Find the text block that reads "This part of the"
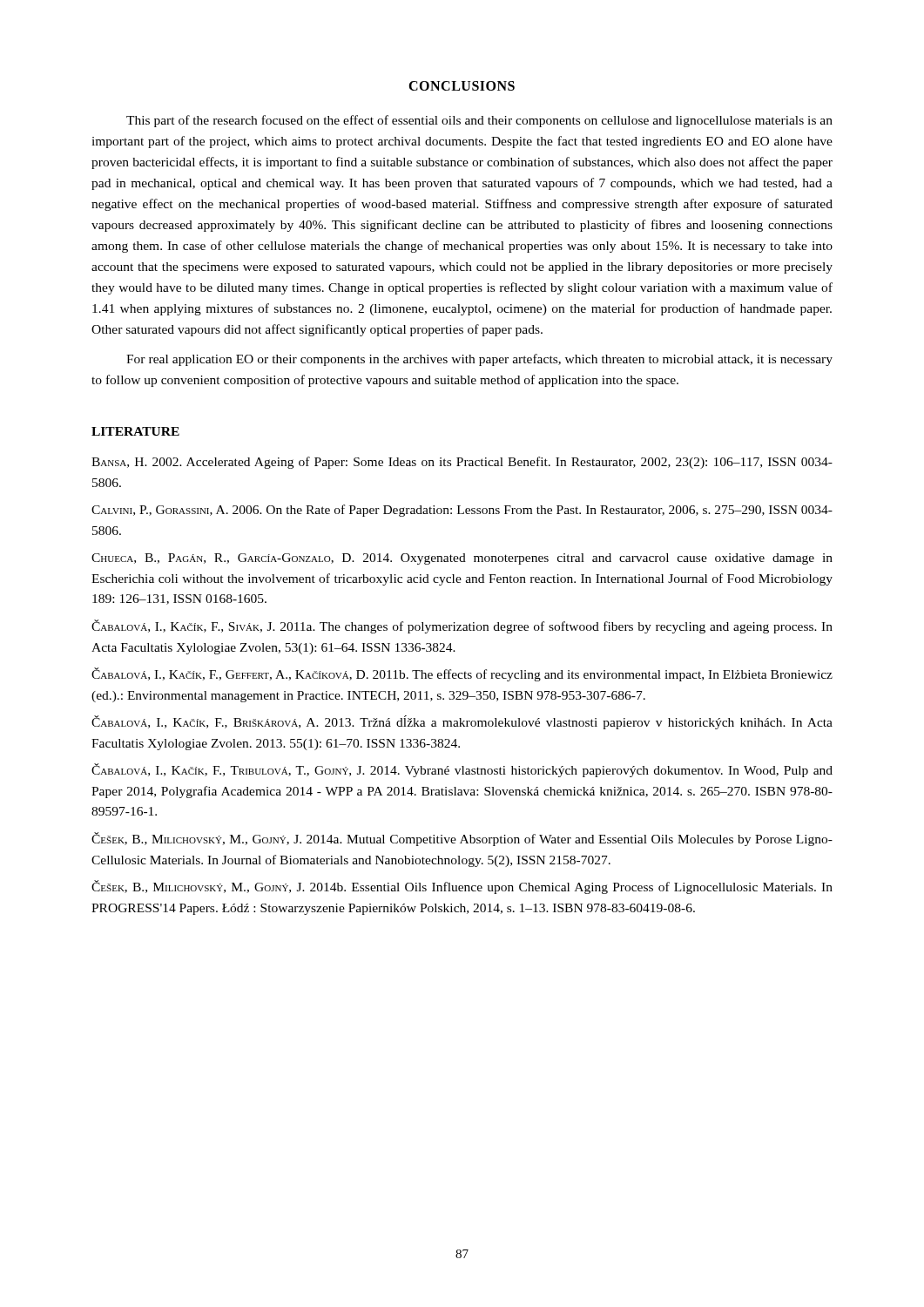This screenshot has height=1307, width=924. click(x=462, y=250)
